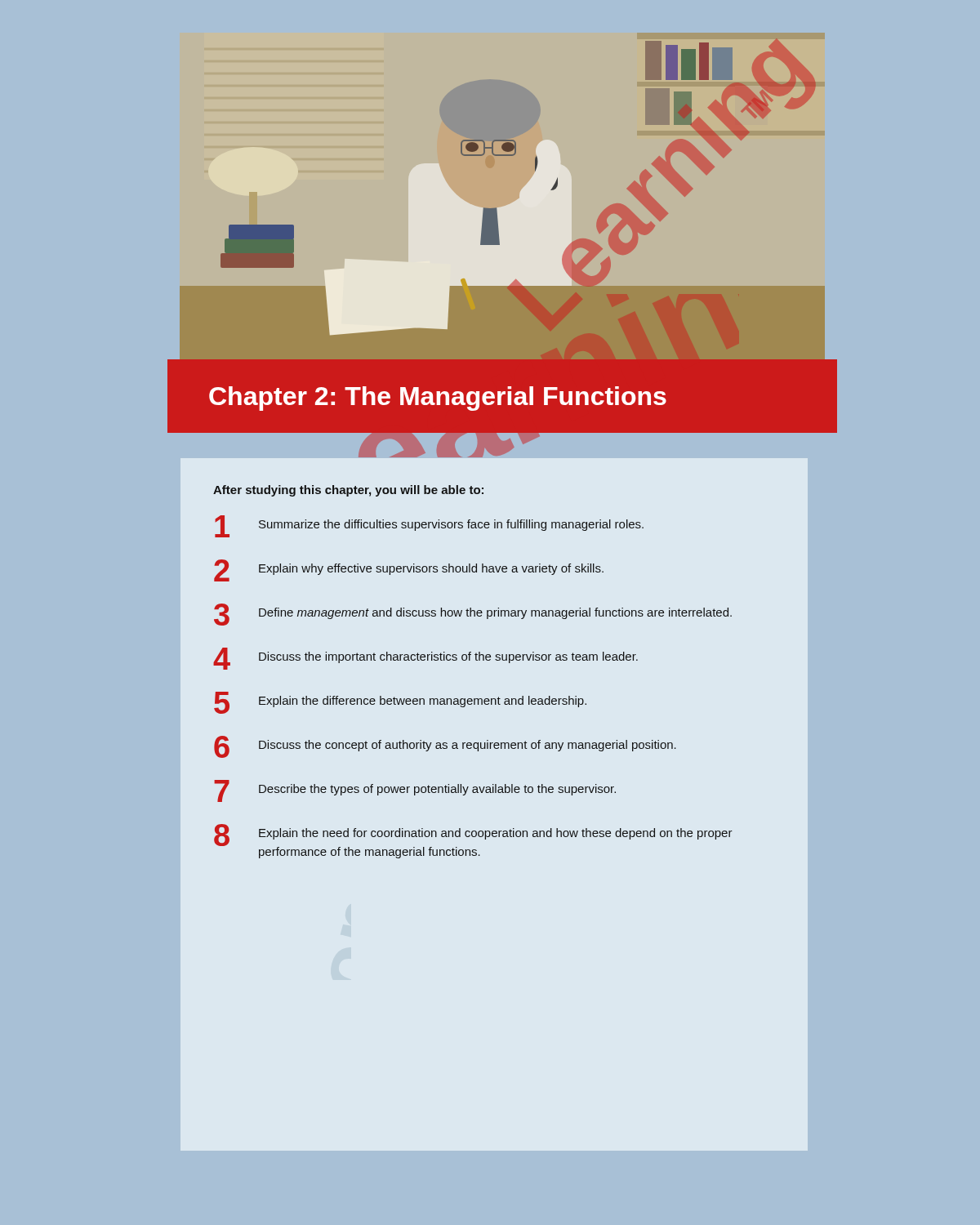This screenshot has width=980, height=1225.
Task: Select the element starting "5 Explain the difference between management and"
Action: coord(494,705)
